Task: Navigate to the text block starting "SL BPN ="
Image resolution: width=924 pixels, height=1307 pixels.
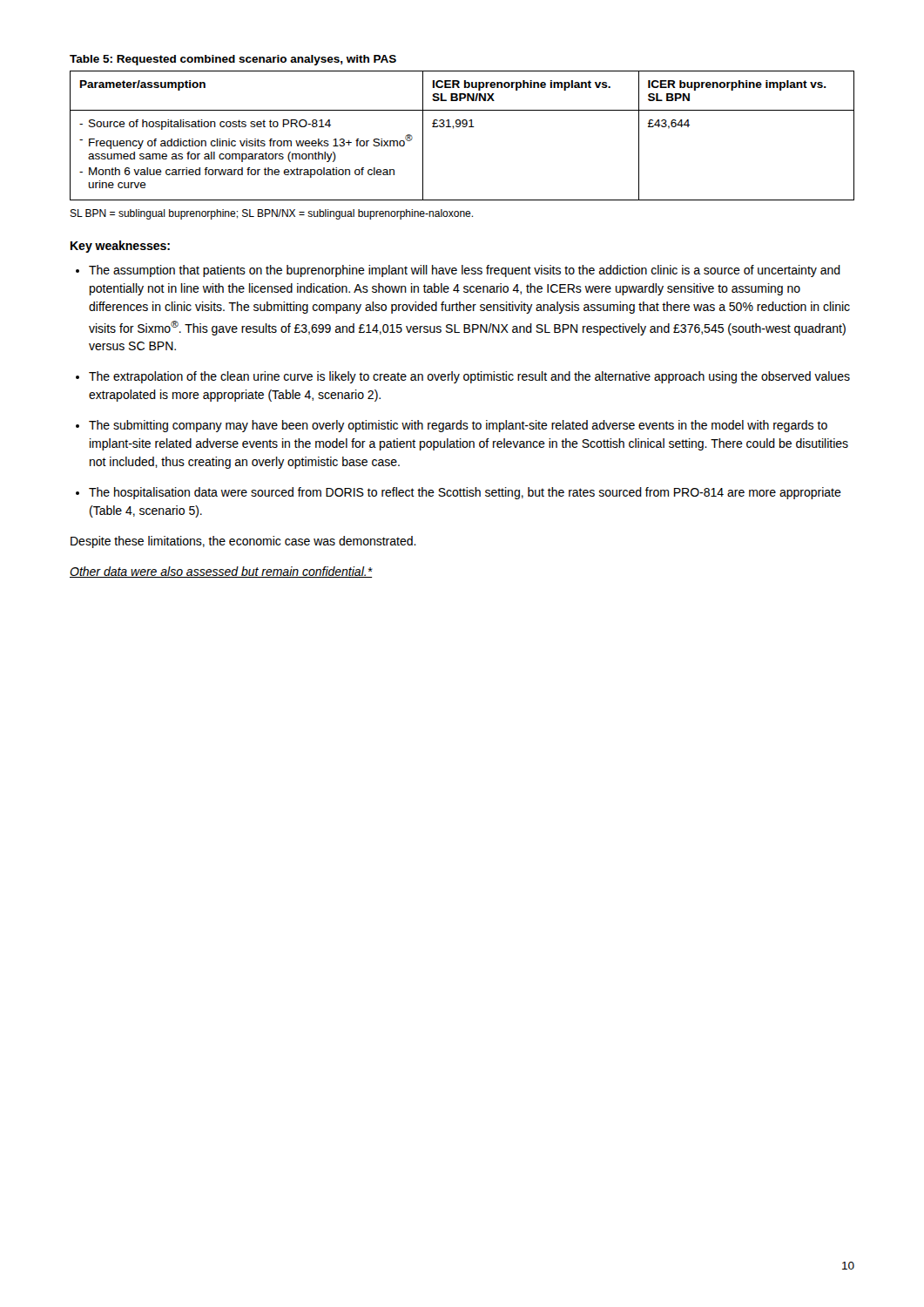Action: 272,213
